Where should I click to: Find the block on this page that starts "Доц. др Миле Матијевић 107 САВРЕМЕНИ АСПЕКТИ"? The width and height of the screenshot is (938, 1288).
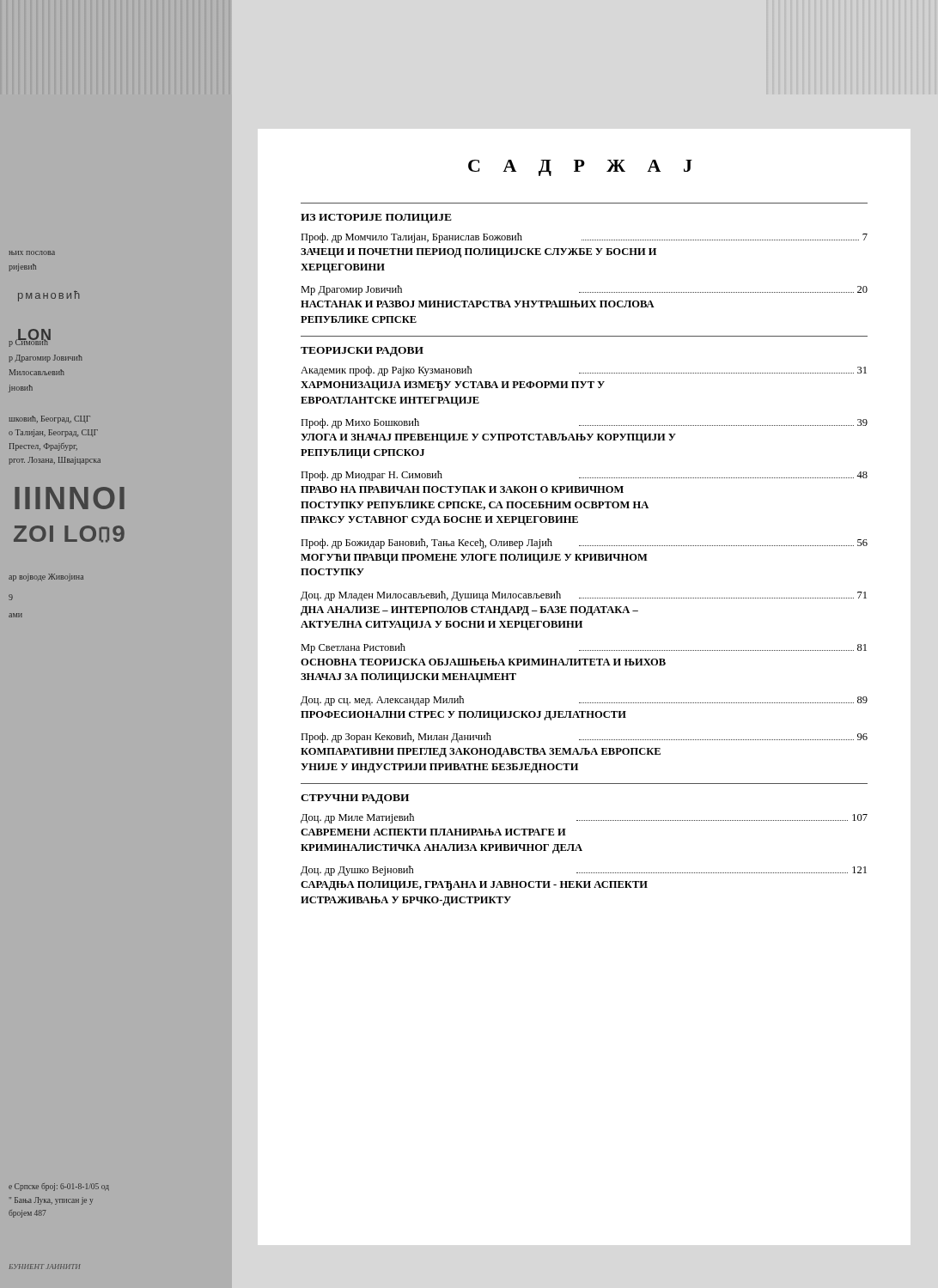(x=584, y=818)
